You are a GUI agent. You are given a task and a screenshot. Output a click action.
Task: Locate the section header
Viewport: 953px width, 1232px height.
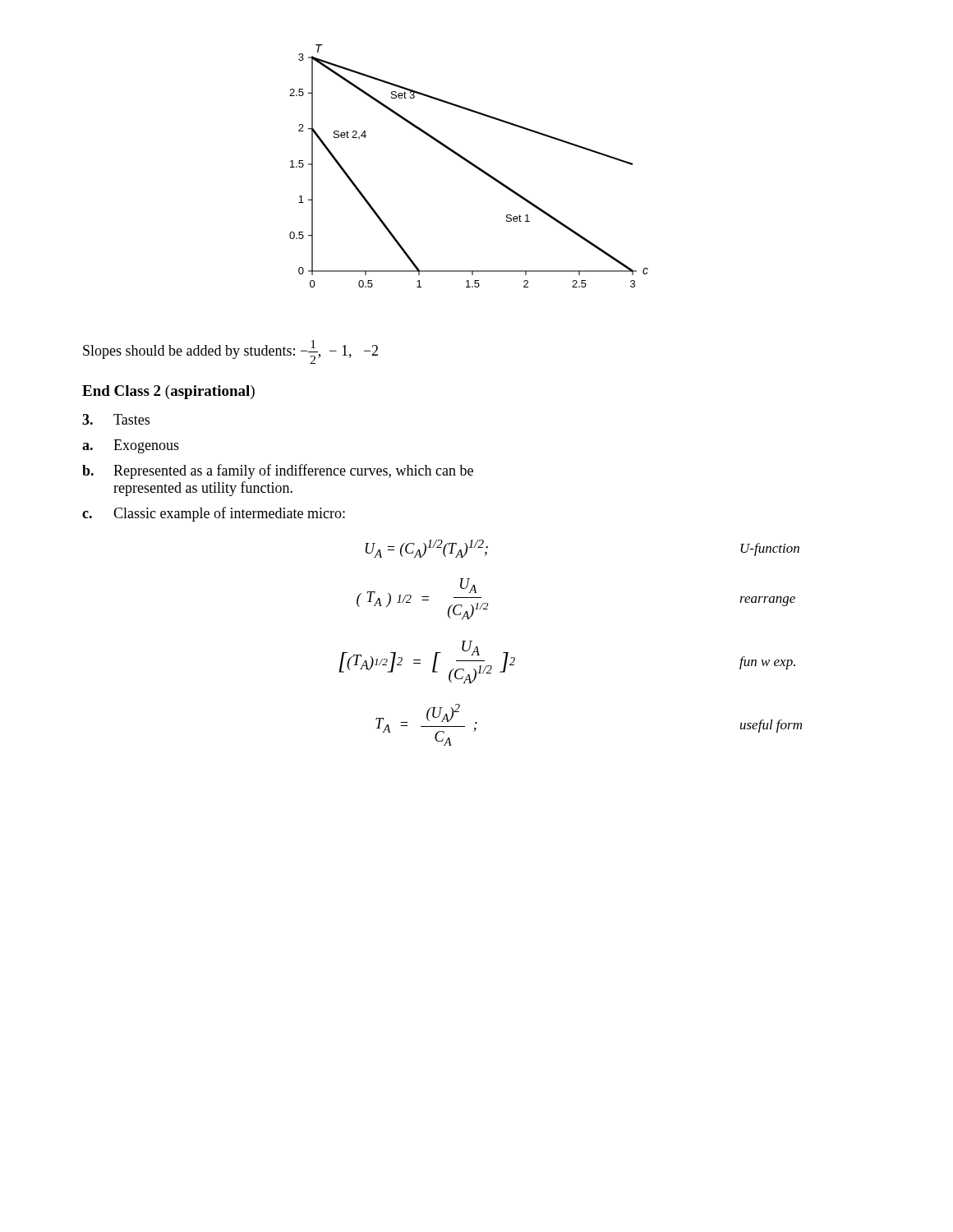[x=169, y=391]
